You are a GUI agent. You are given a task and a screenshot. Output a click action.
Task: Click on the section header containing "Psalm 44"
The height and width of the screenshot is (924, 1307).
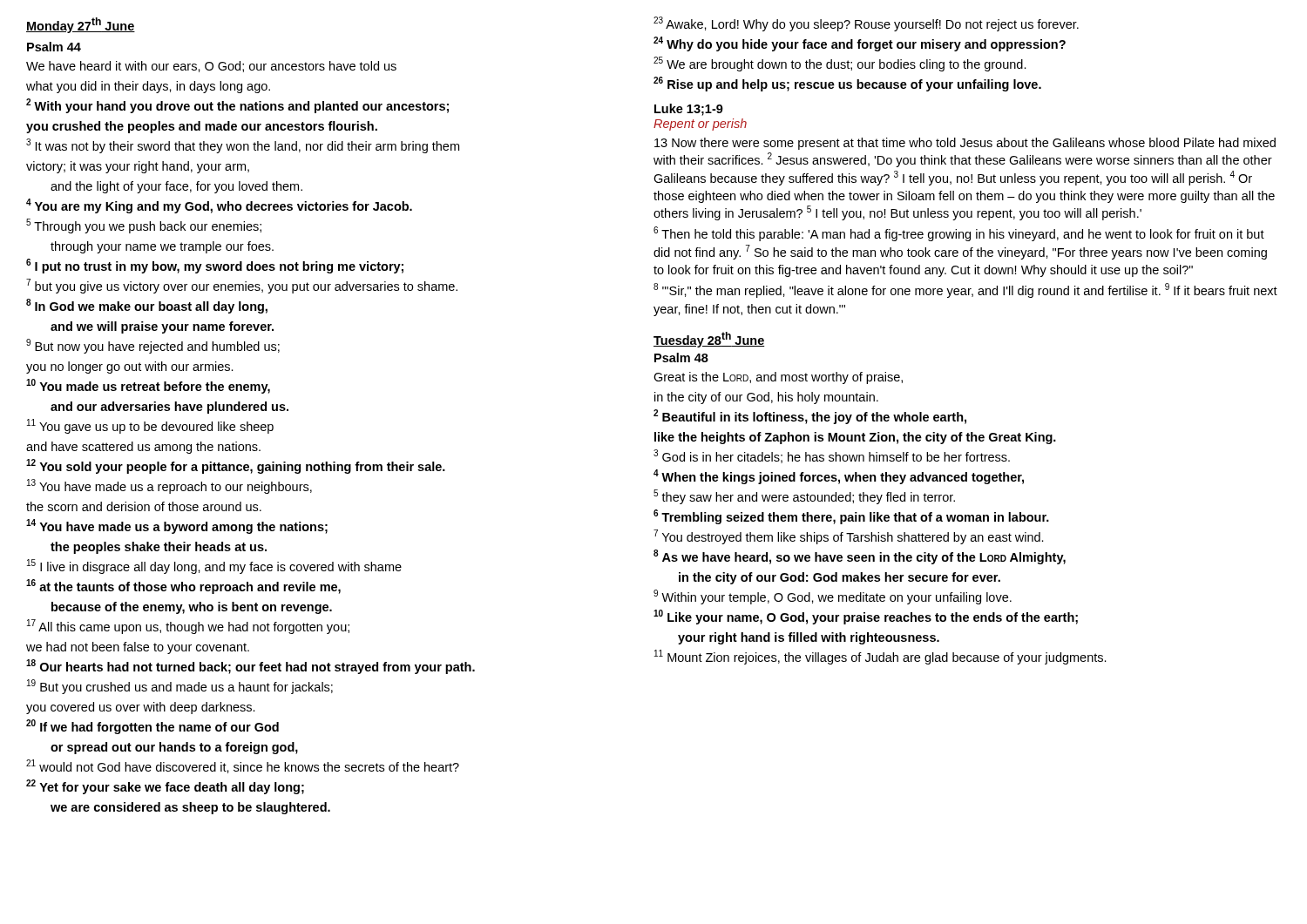[54, 47]
